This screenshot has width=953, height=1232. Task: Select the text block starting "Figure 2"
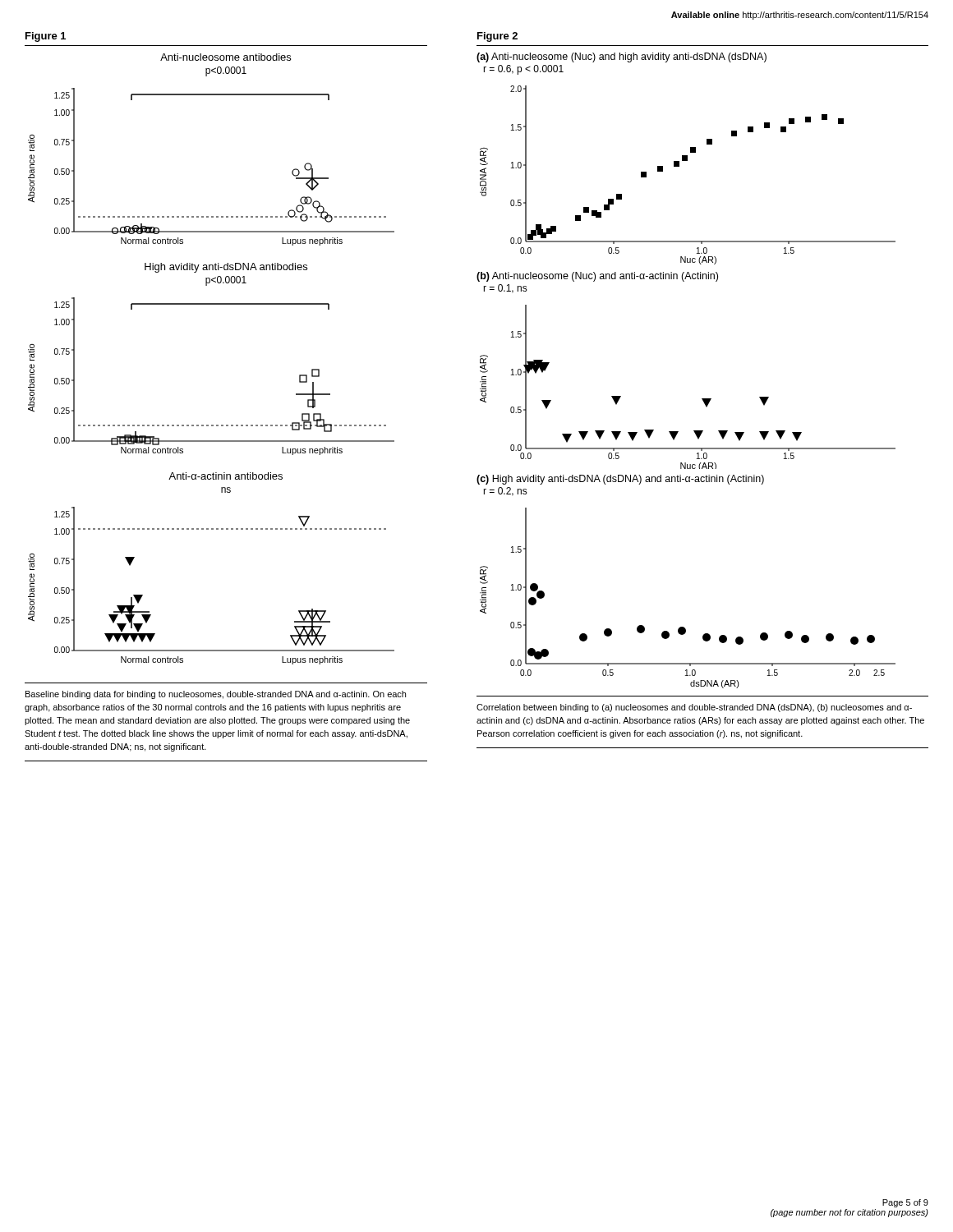(497, 36)
